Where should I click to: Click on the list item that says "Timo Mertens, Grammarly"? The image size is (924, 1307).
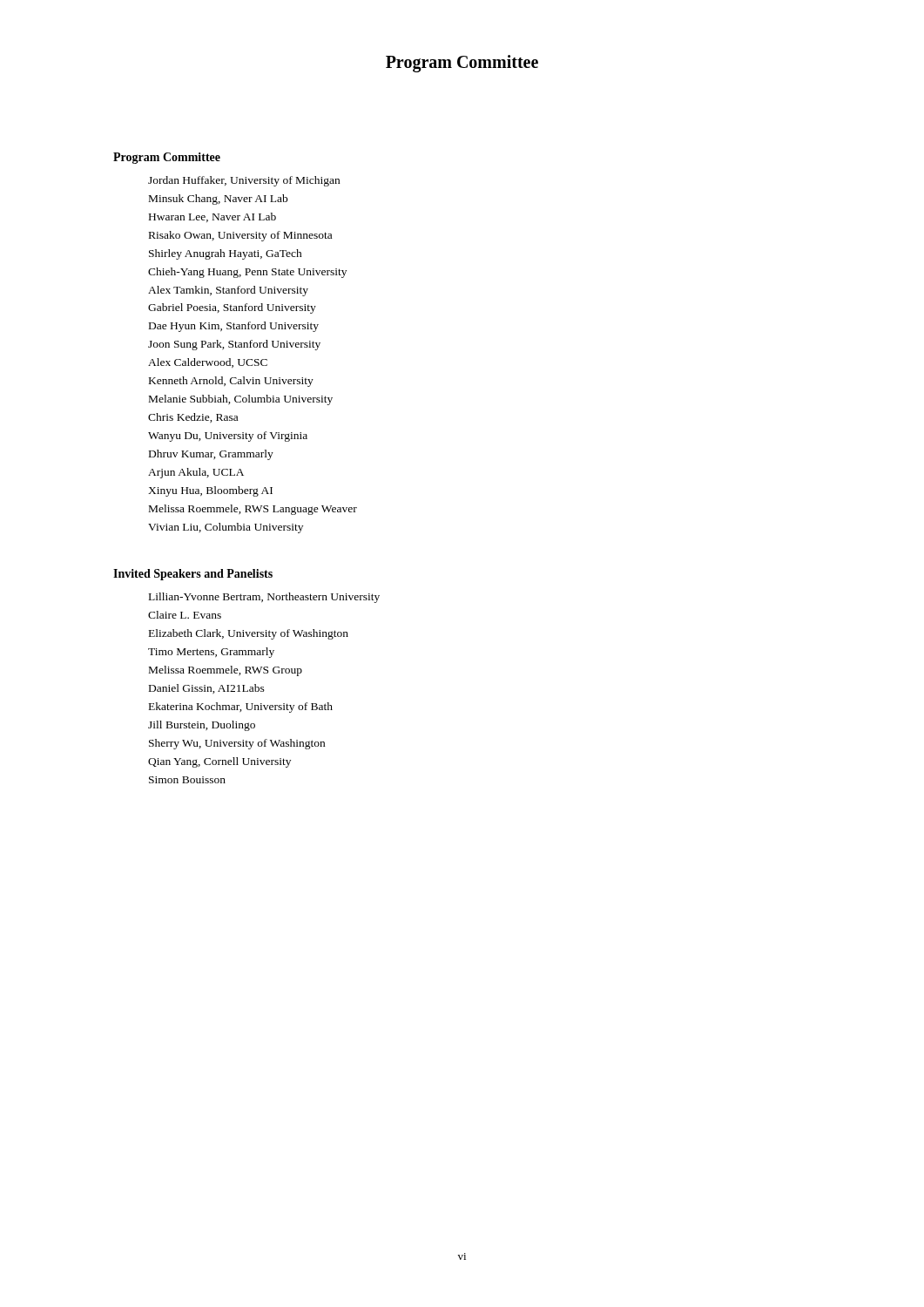211,652
